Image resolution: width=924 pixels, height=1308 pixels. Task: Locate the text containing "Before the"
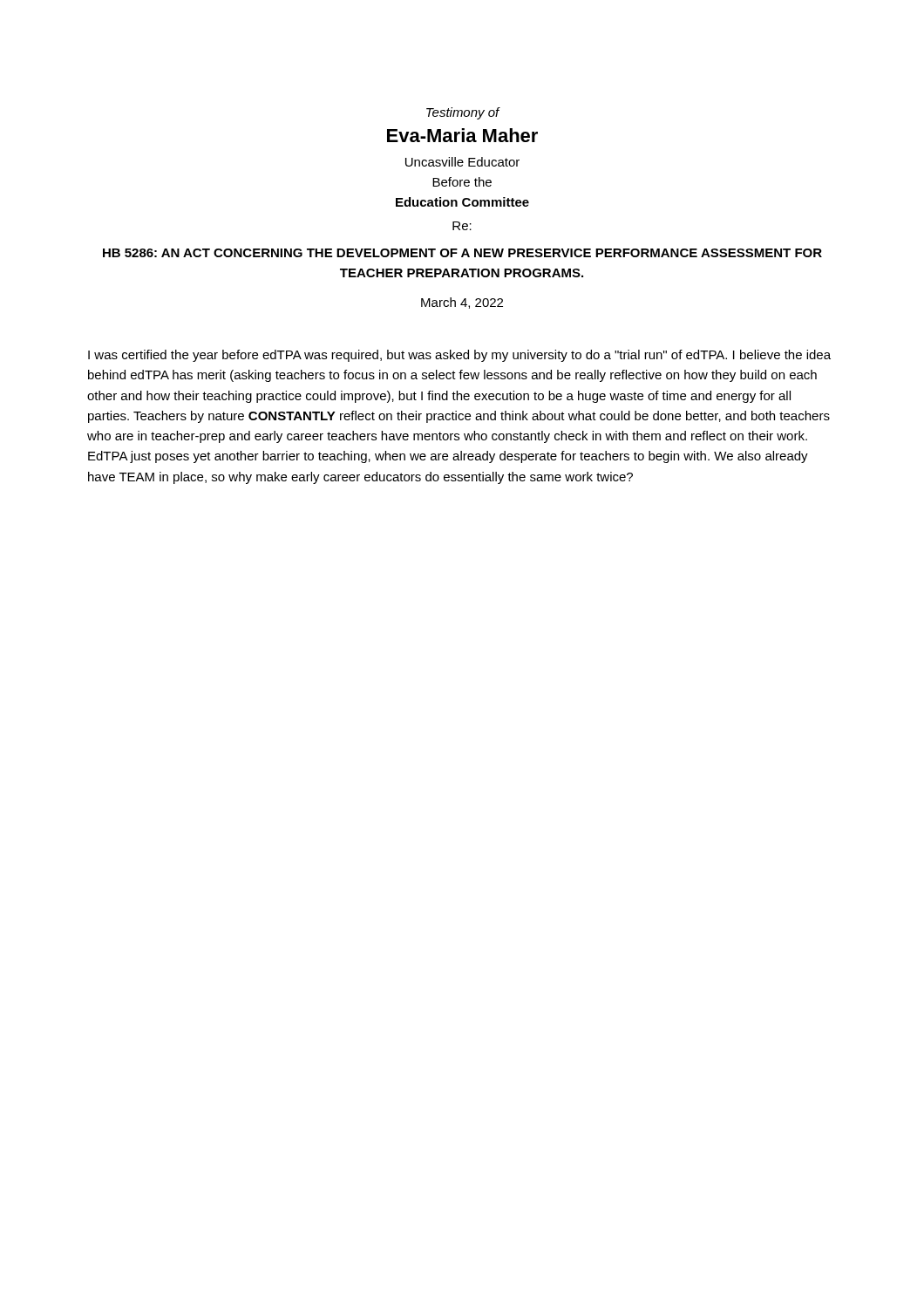[x=462, y=182]
